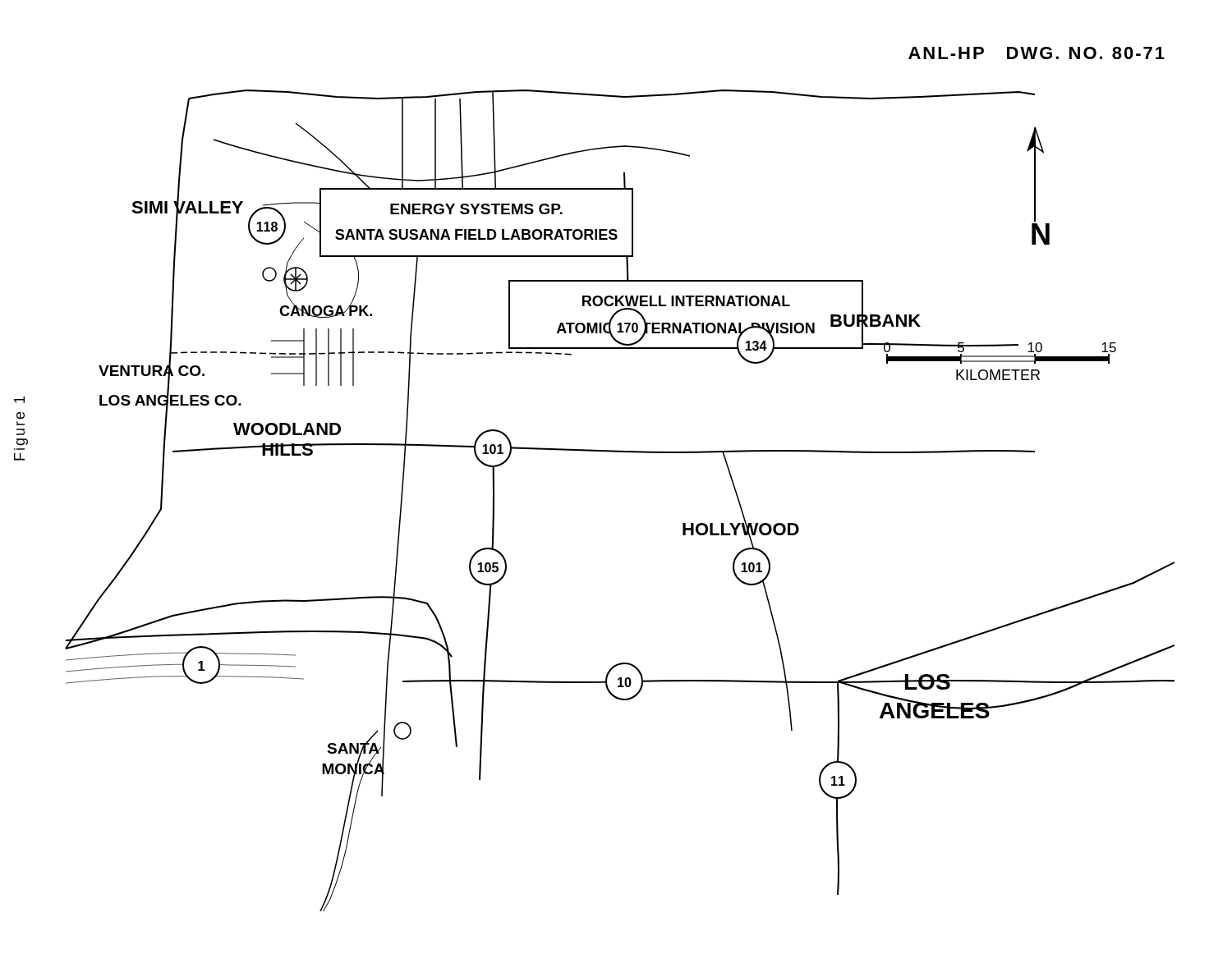This screenshot has height=954, width=1232.
Task: Locate the map
Action: [612, 493]
